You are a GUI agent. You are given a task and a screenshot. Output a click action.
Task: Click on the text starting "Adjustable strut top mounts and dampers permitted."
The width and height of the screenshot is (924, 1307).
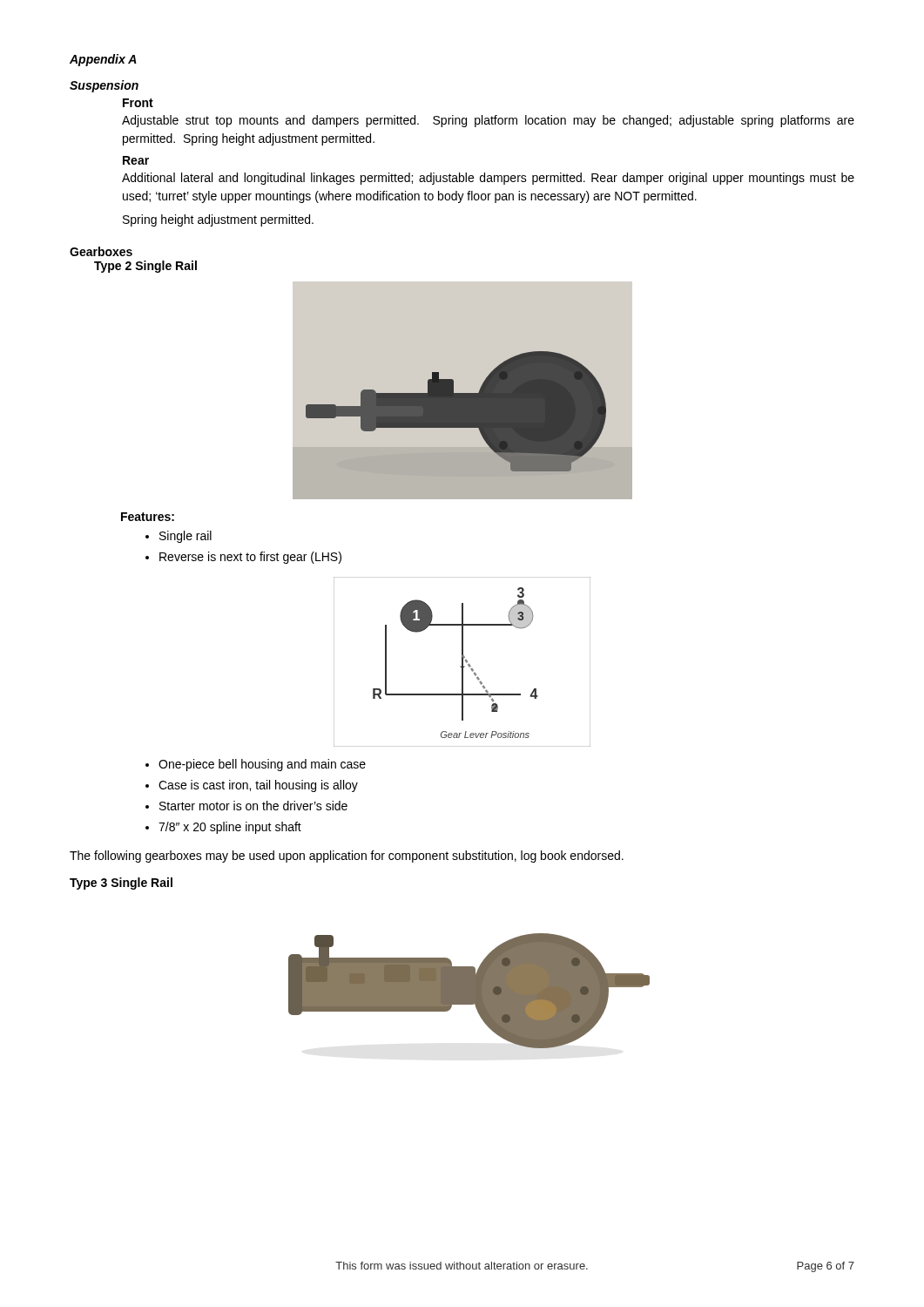pos(488,130)
